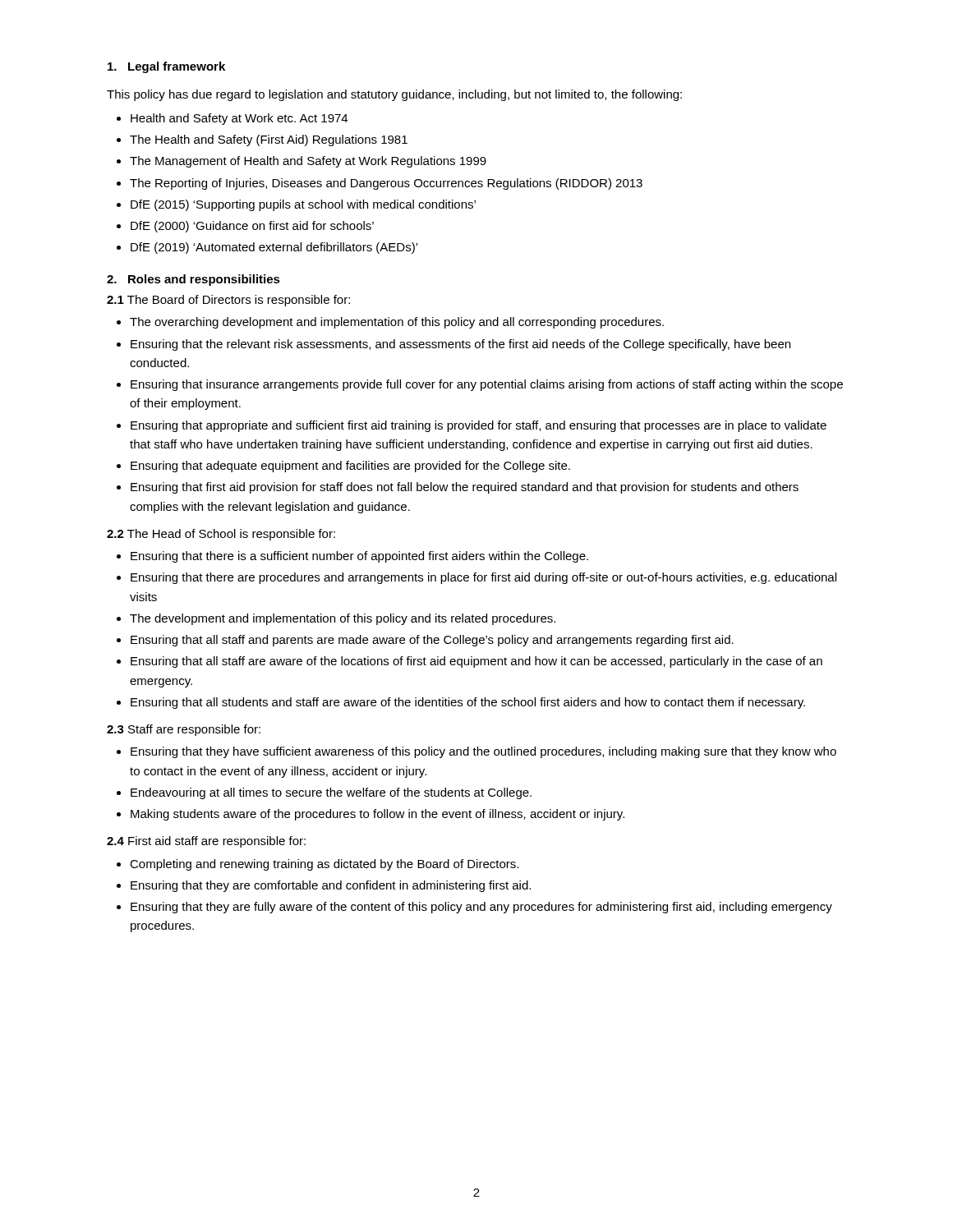Click on the region starting "Ensuring that adequate"

coord(350,465)
